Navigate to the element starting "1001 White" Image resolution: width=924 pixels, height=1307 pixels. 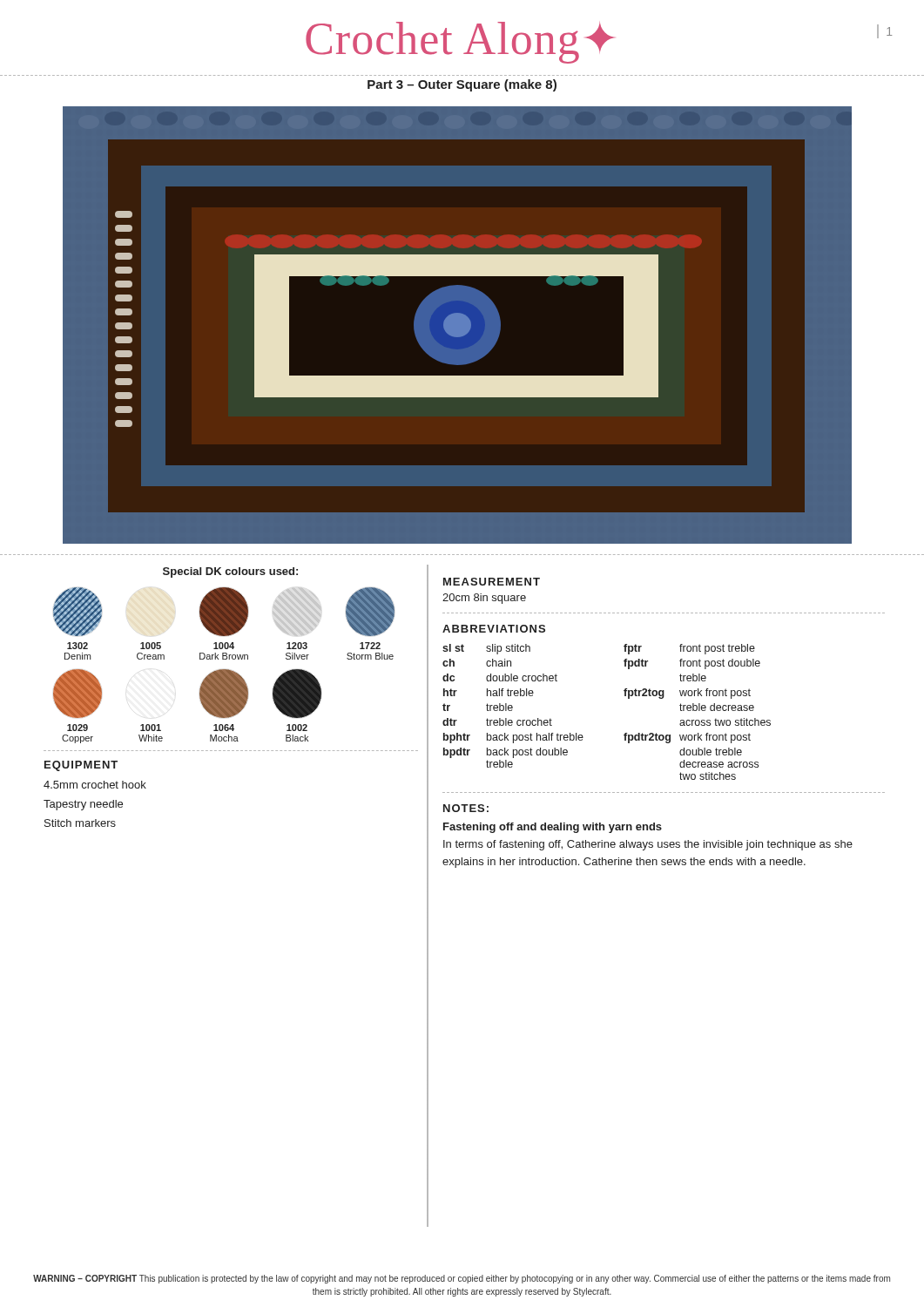coord(151,728)
